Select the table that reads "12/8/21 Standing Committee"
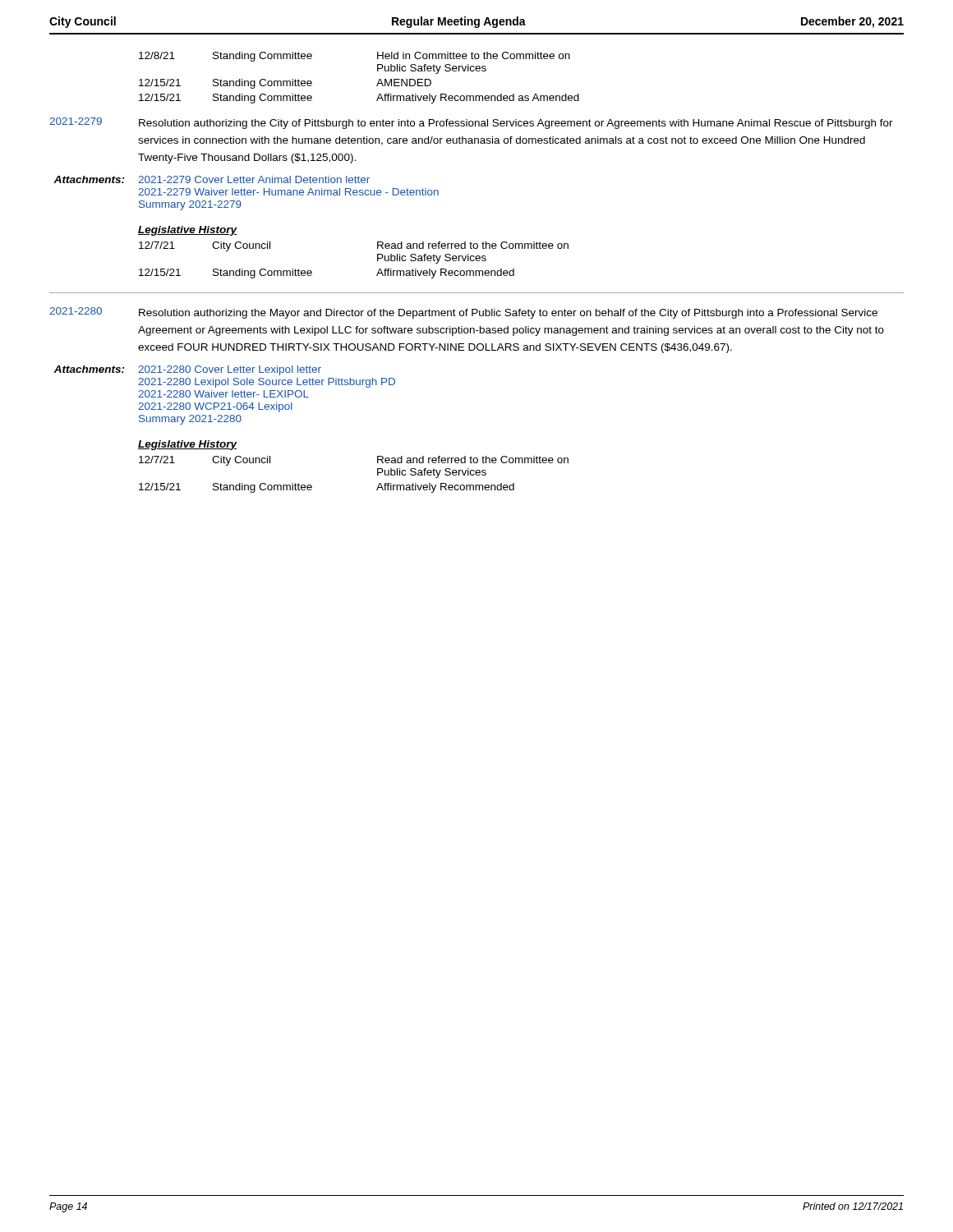 [x=476, y=76]
